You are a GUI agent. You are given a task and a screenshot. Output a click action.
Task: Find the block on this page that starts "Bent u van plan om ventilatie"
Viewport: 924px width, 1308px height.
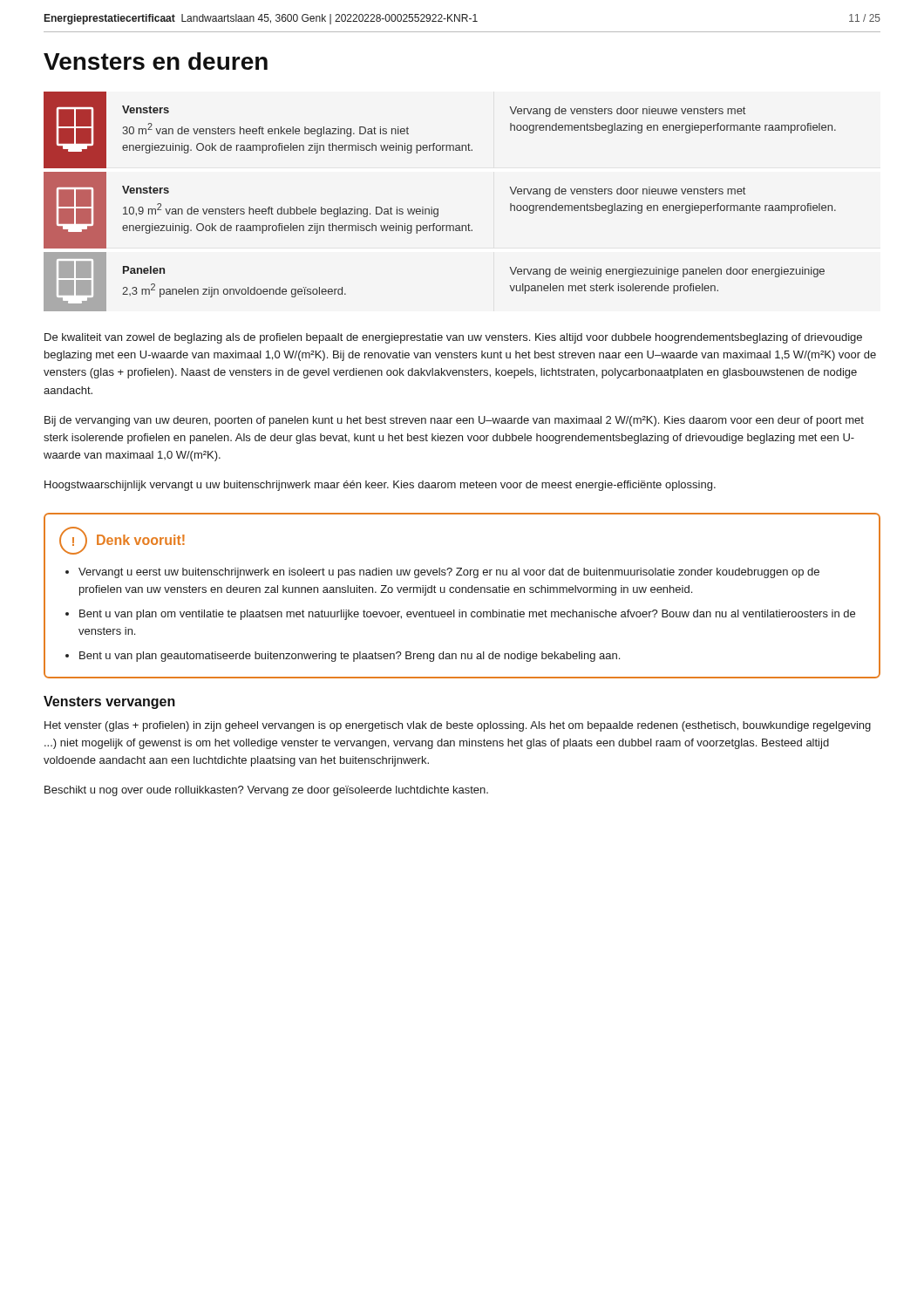[467, 622]
